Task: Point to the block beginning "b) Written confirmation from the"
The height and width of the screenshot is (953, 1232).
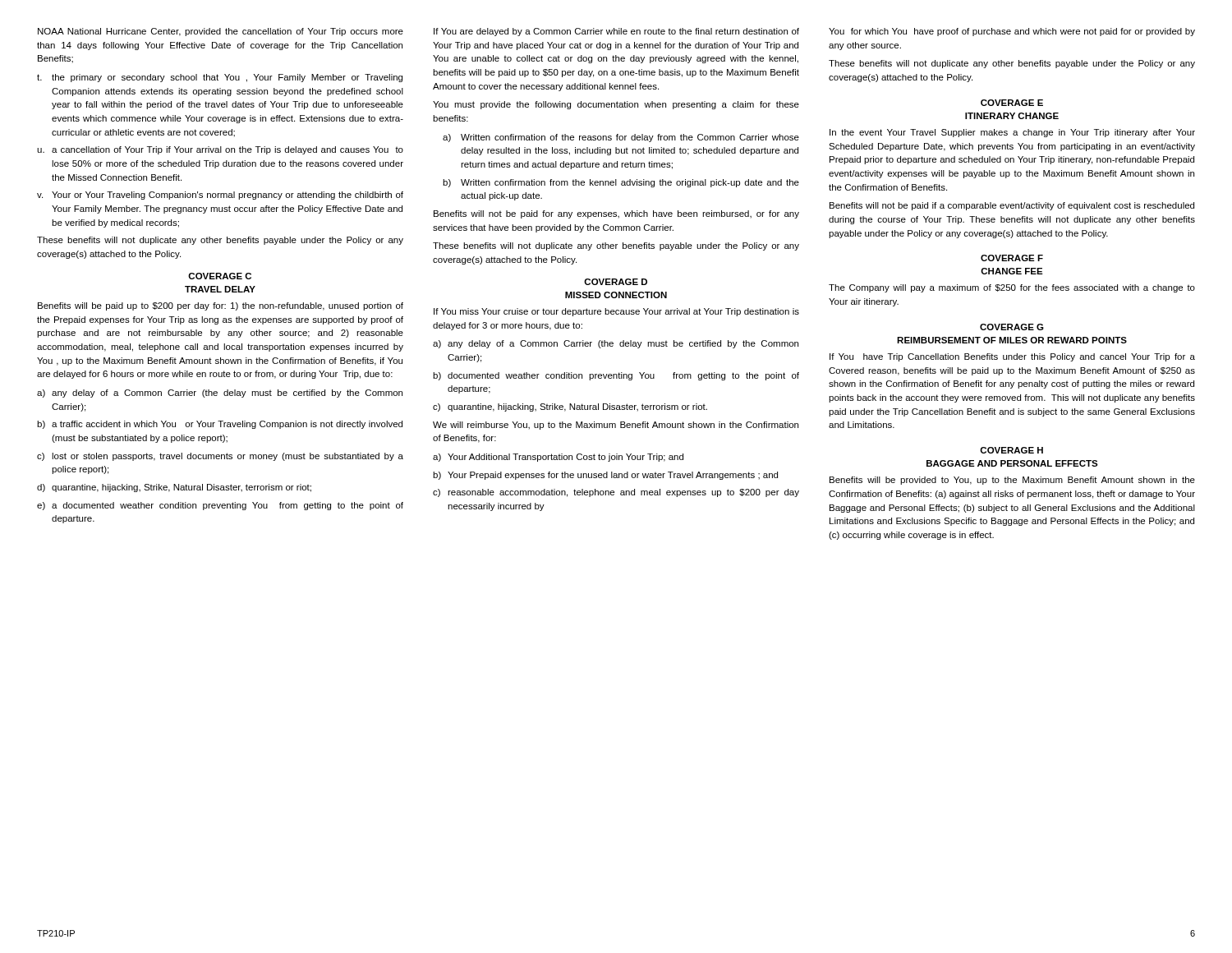Action: [621, 189]
